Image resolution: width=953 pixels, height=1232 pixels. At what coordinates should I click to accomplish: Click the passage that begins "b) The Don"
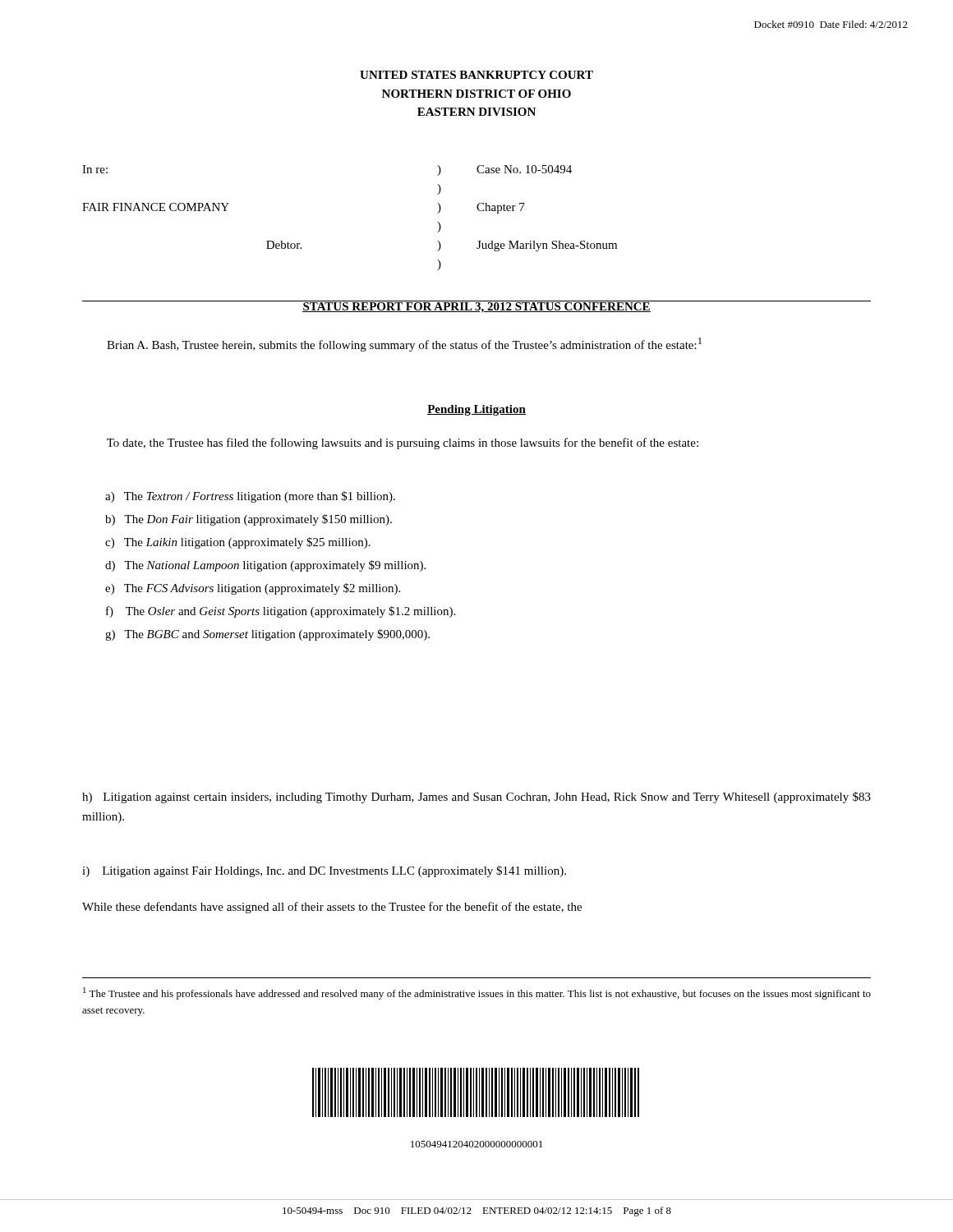click(249, 519)
